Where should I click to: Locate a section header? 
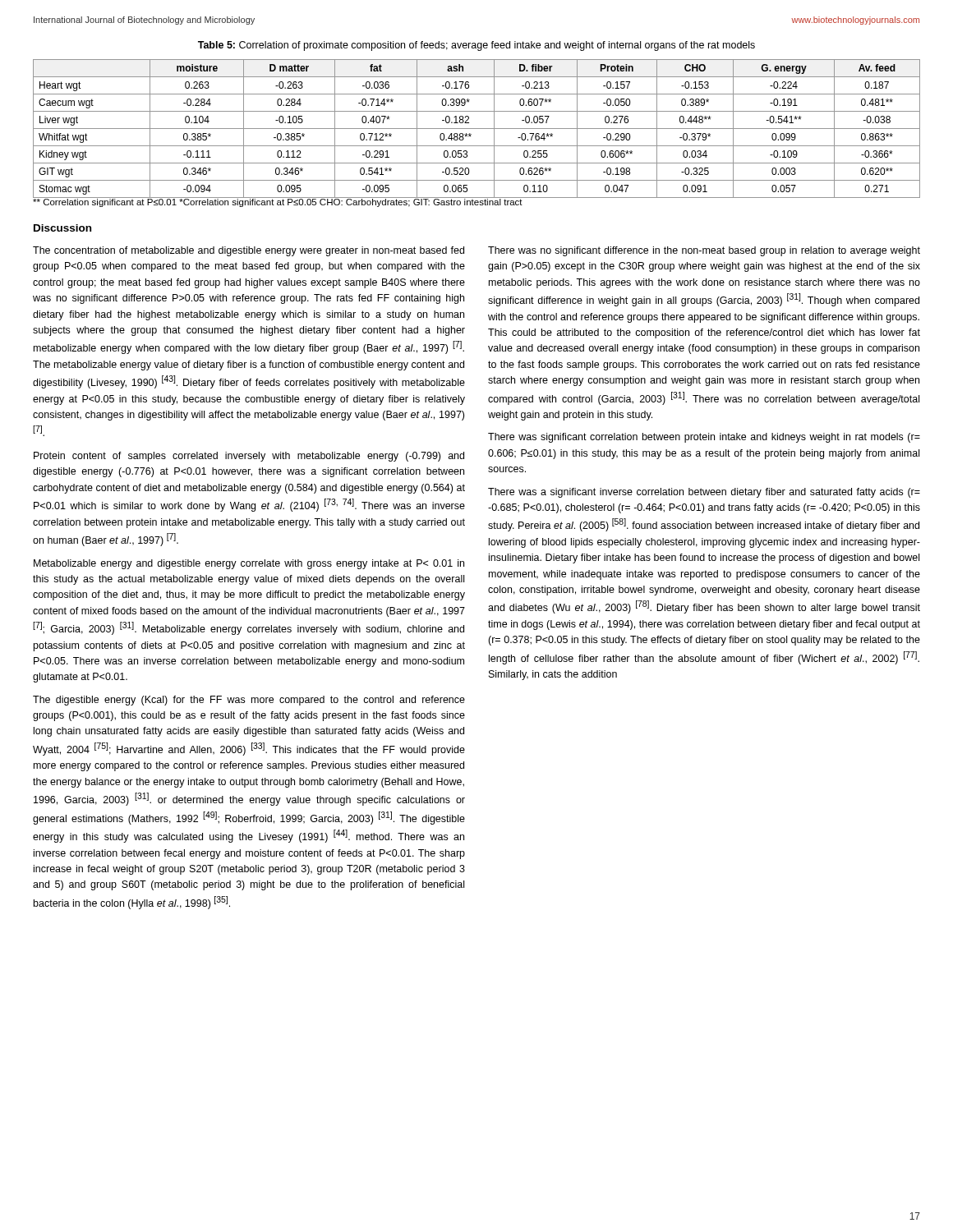tap(62, 228)
